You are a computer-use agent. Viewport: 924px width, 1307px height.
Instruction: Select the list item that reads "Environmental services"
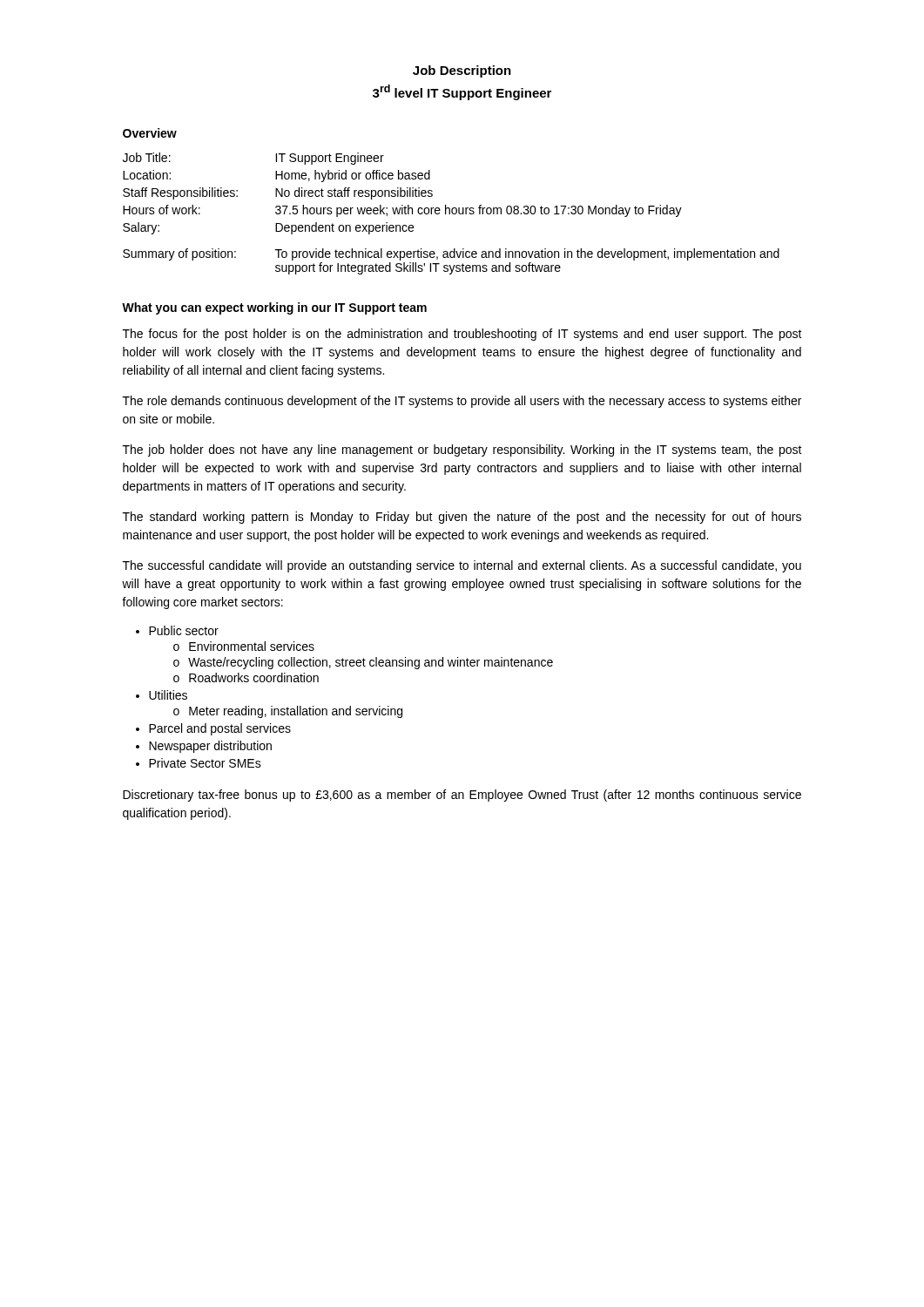point(251,647)
